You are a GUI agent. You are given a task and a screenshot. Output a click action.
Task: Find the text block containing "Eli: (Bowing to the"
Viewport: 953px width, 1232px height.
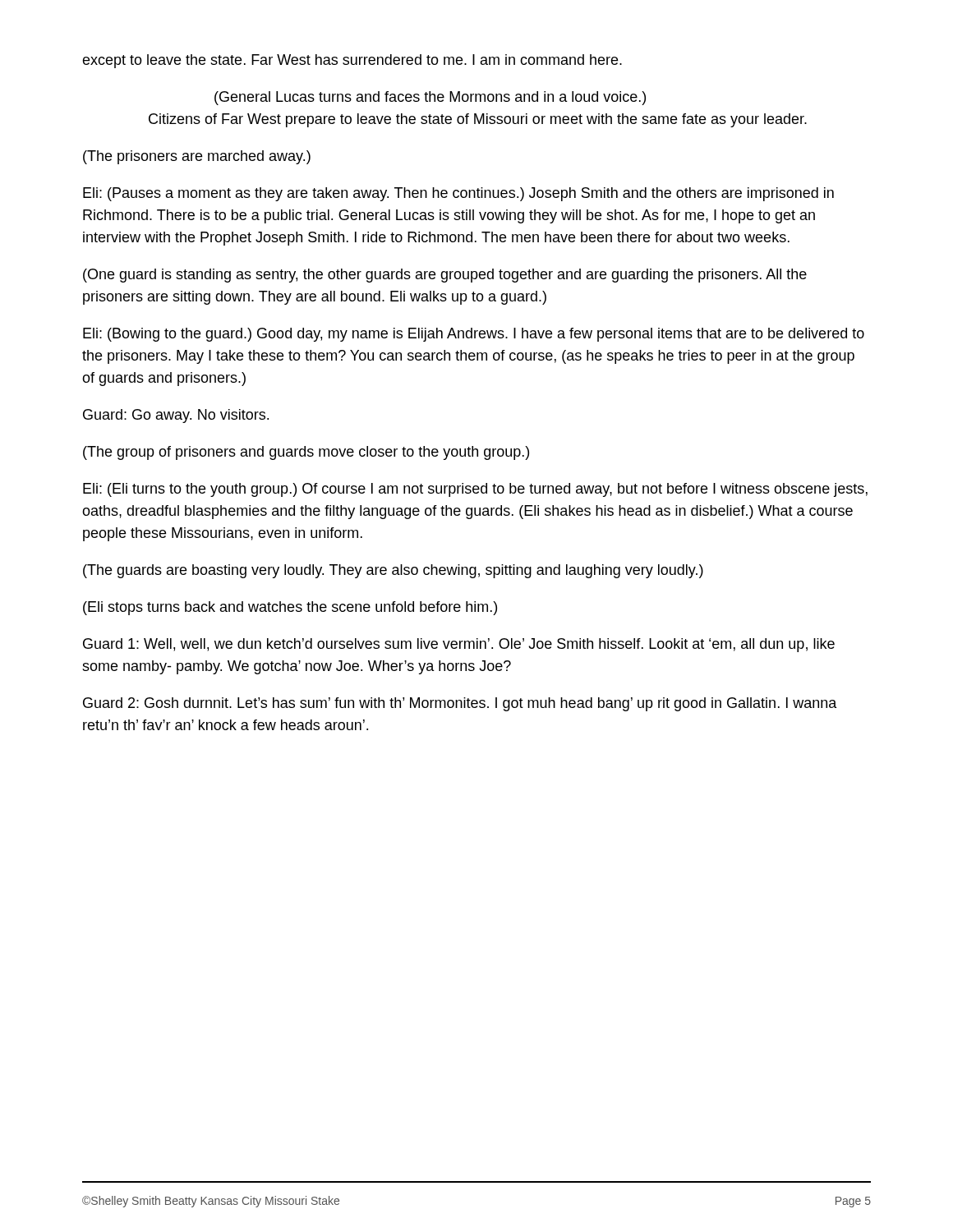click(x=476, y=356)
